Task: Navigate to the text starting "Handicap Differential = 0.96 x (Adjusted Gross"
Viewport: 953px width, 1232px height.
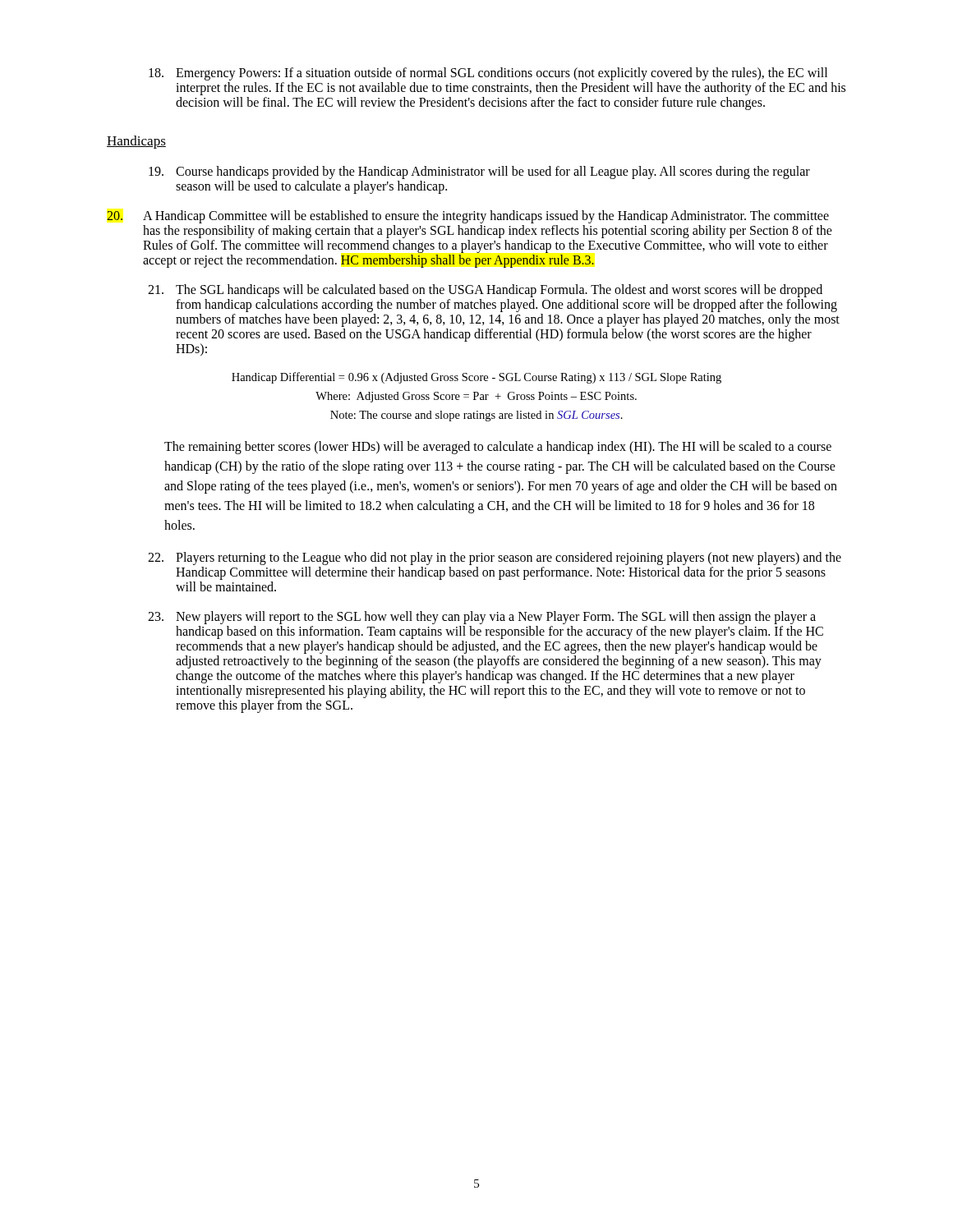Action: [476, 396]
